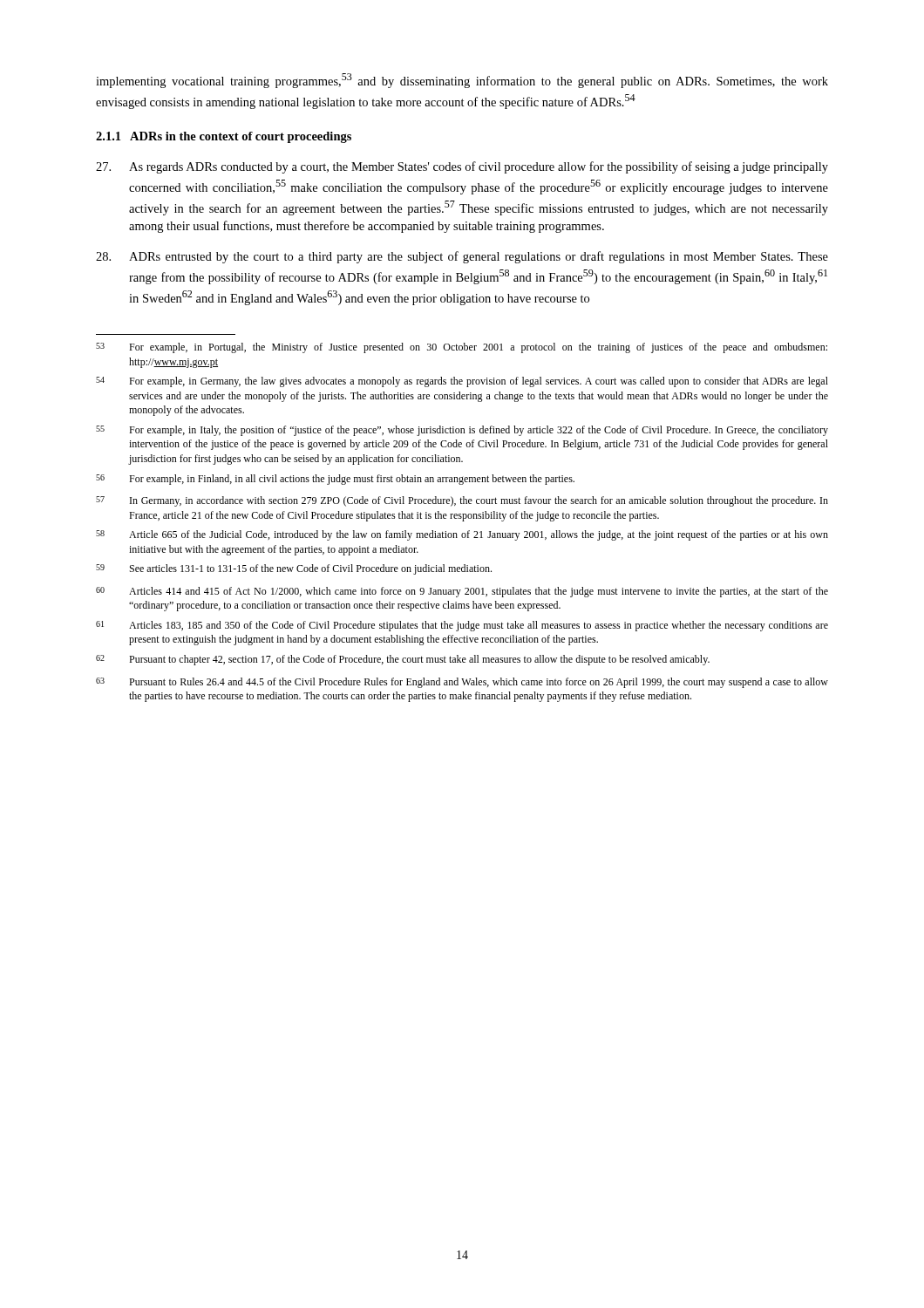Select the footnote with the text "57 In Germany,"

click(x=462, y=508)
